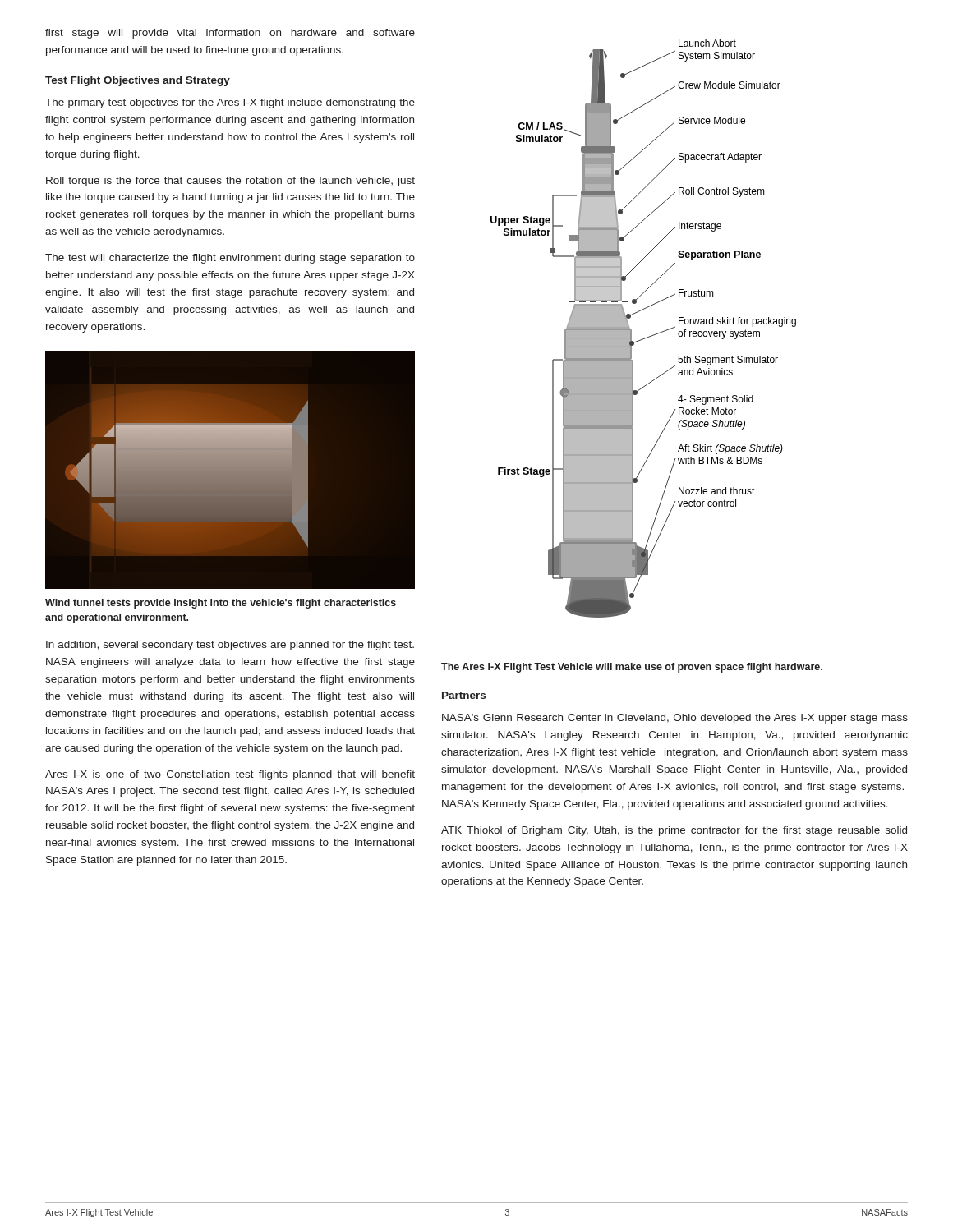
Task: Select the text block containing "The test will characterize the"
Action: [230, 293]
